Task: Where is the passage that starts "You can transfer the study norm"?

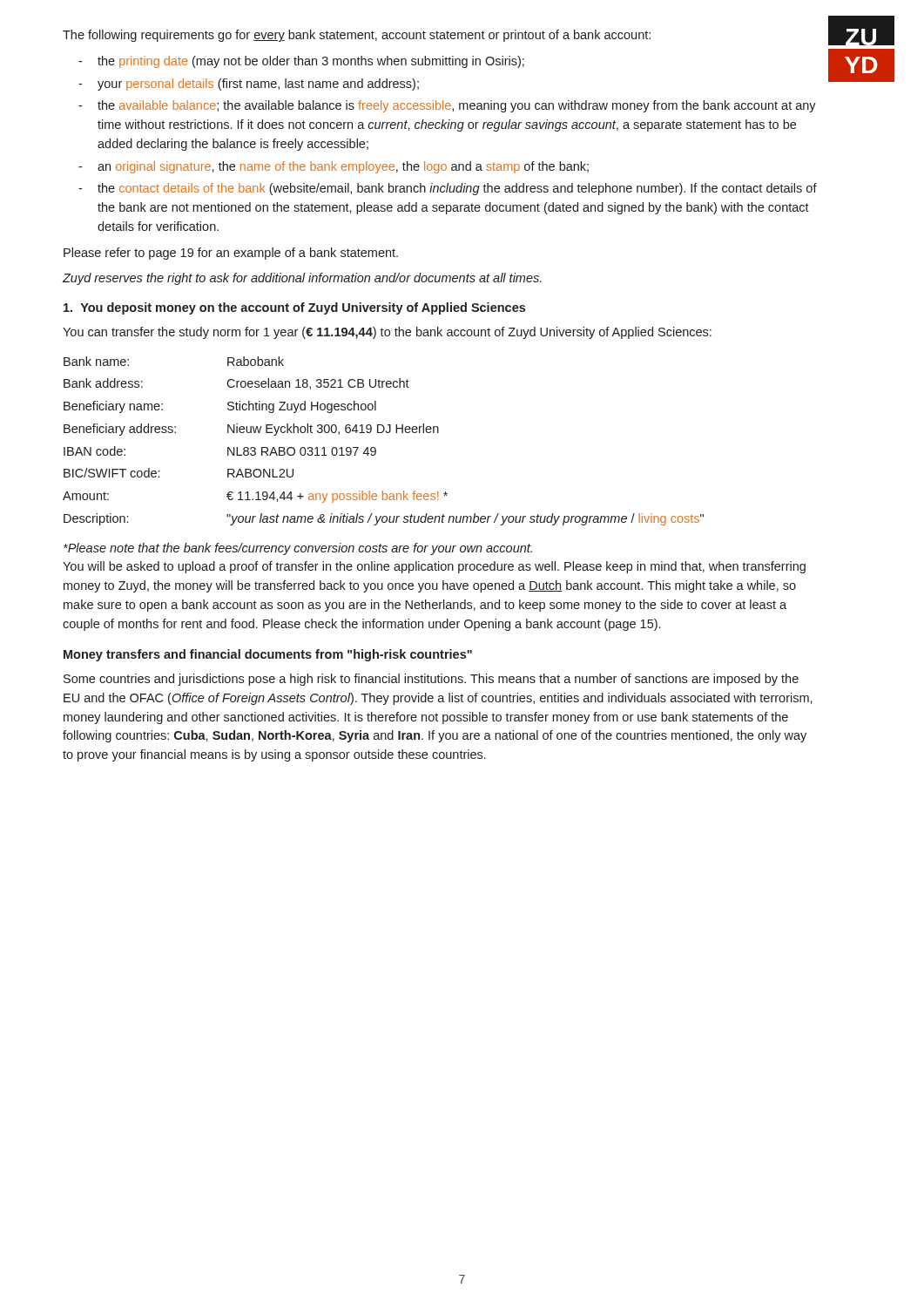Action: point(387,332)
